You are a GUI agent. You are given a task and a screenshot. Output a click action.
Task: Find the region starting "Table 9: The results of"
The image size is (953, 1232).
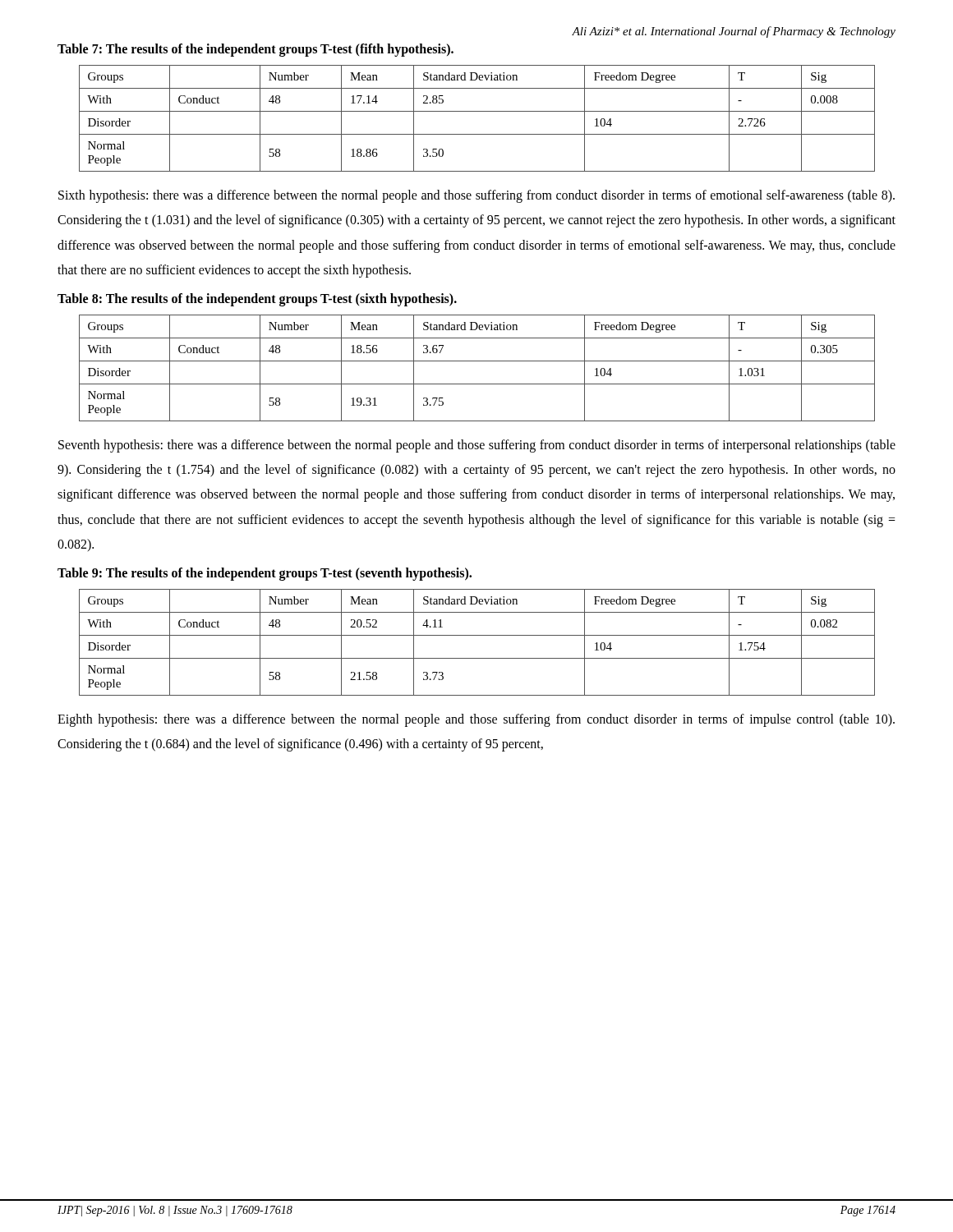click(x=265, y=572)
